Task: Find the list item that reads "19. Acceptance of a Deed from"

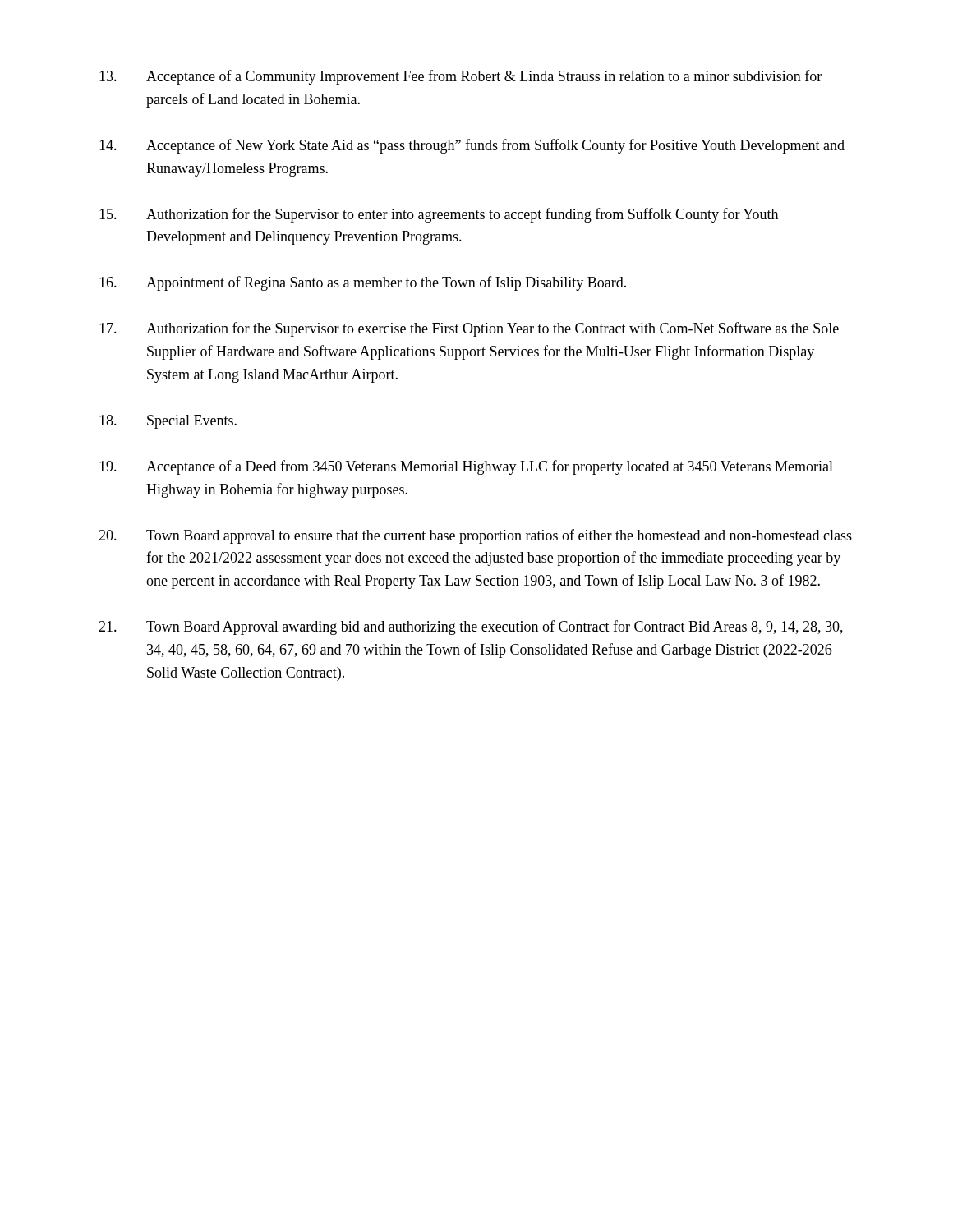Action: pyautogui.click(x=476, y=479)
